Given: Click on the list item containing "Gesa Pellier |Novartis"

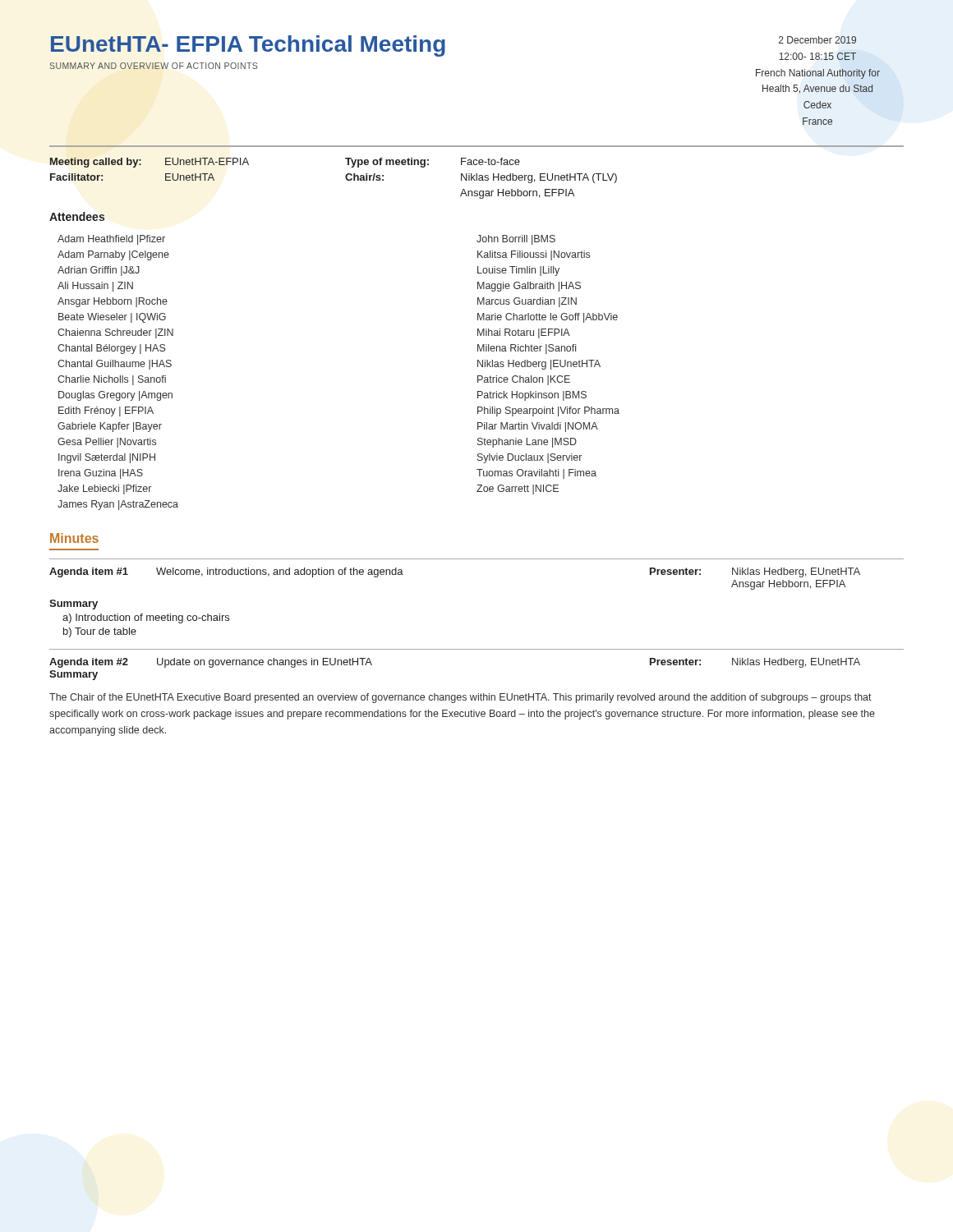Looking at the screenshot, I should click(107, 442).
